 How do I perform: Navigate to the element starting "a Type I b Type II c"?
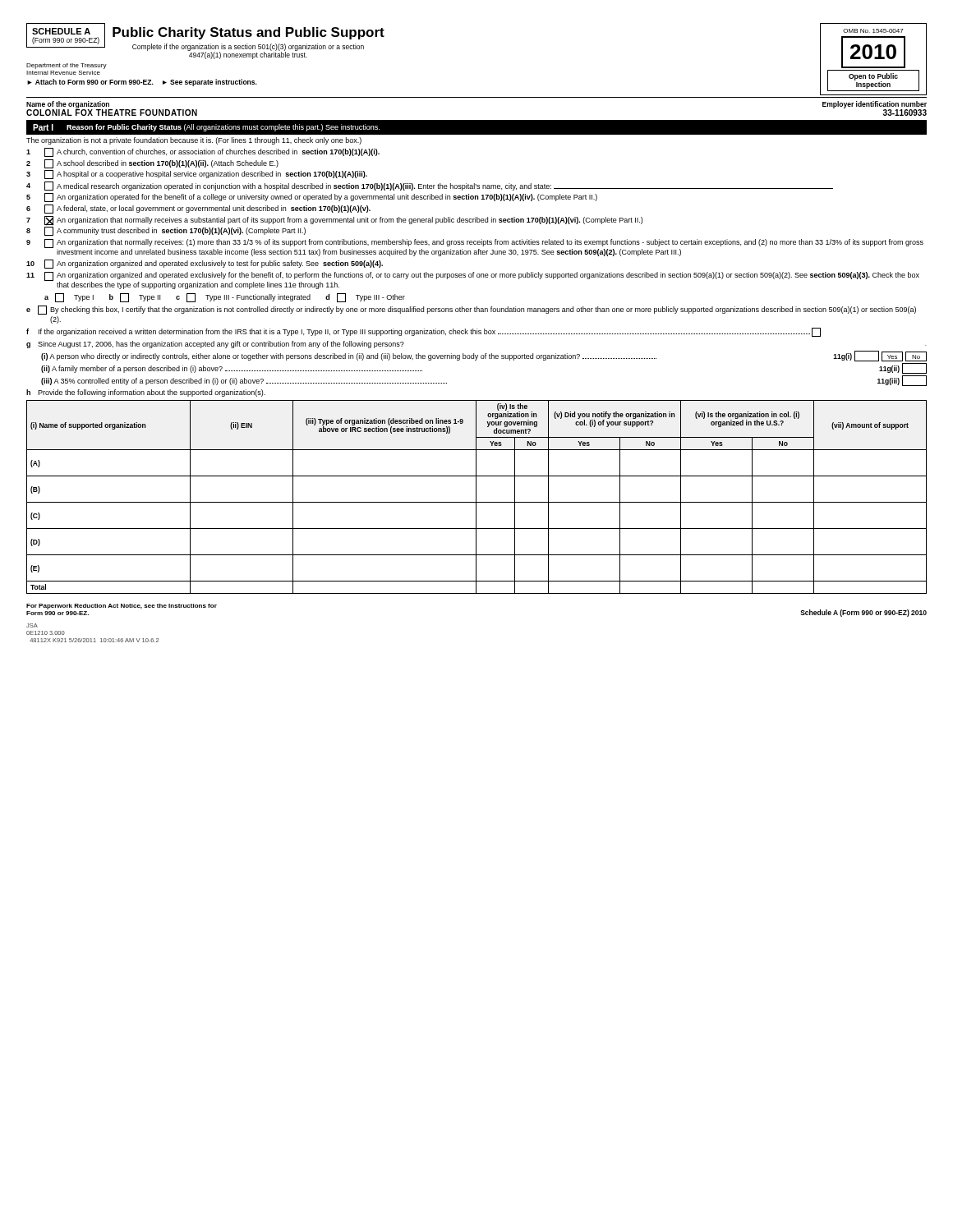tap(225, 297)
